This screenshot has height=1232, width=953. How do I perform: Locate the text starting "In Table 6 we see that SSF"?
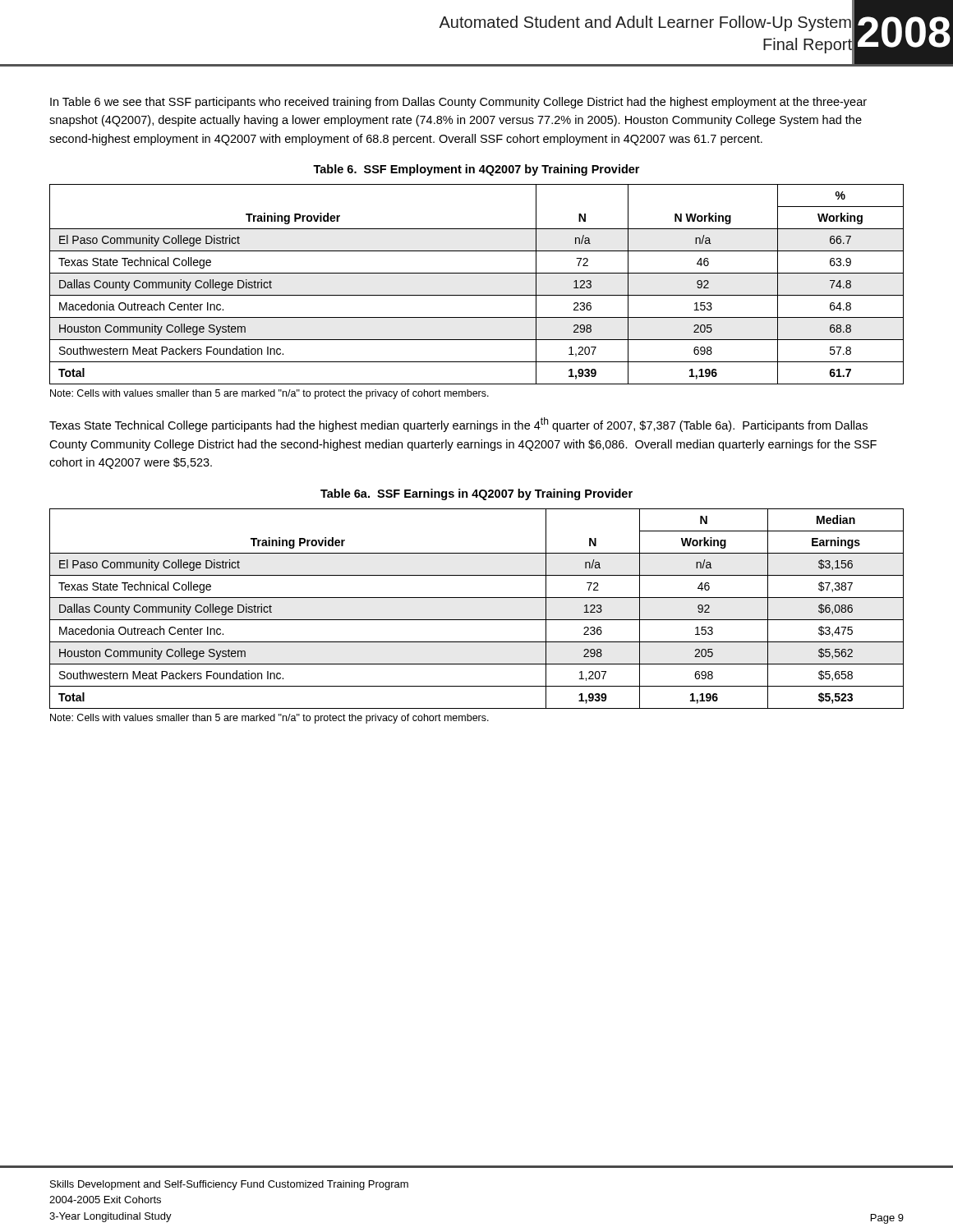click(458, 120)
